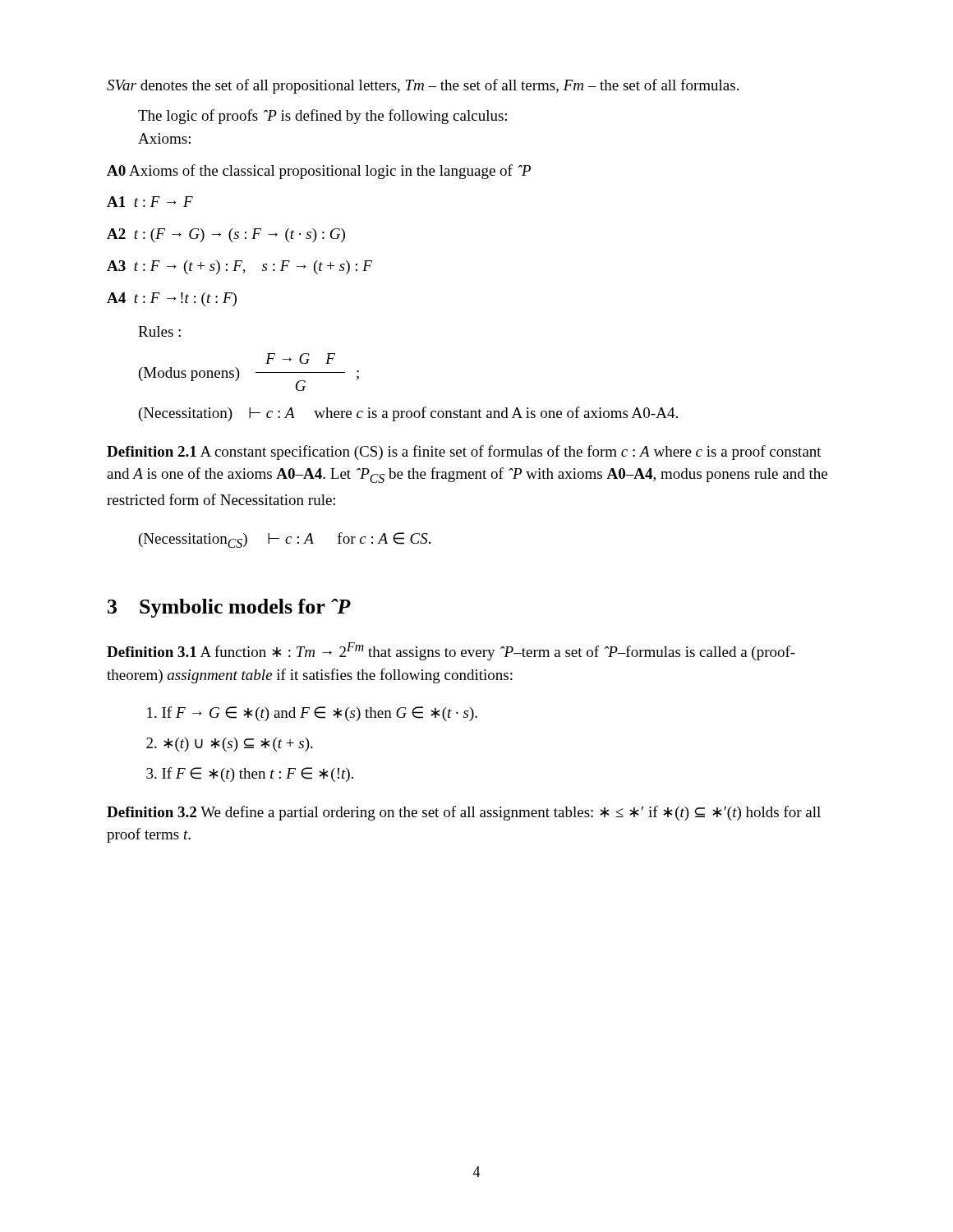This screenshot has width=953, height=1232.
Task: Locate the text starting "Rules :"
Action: coord(160,332)
